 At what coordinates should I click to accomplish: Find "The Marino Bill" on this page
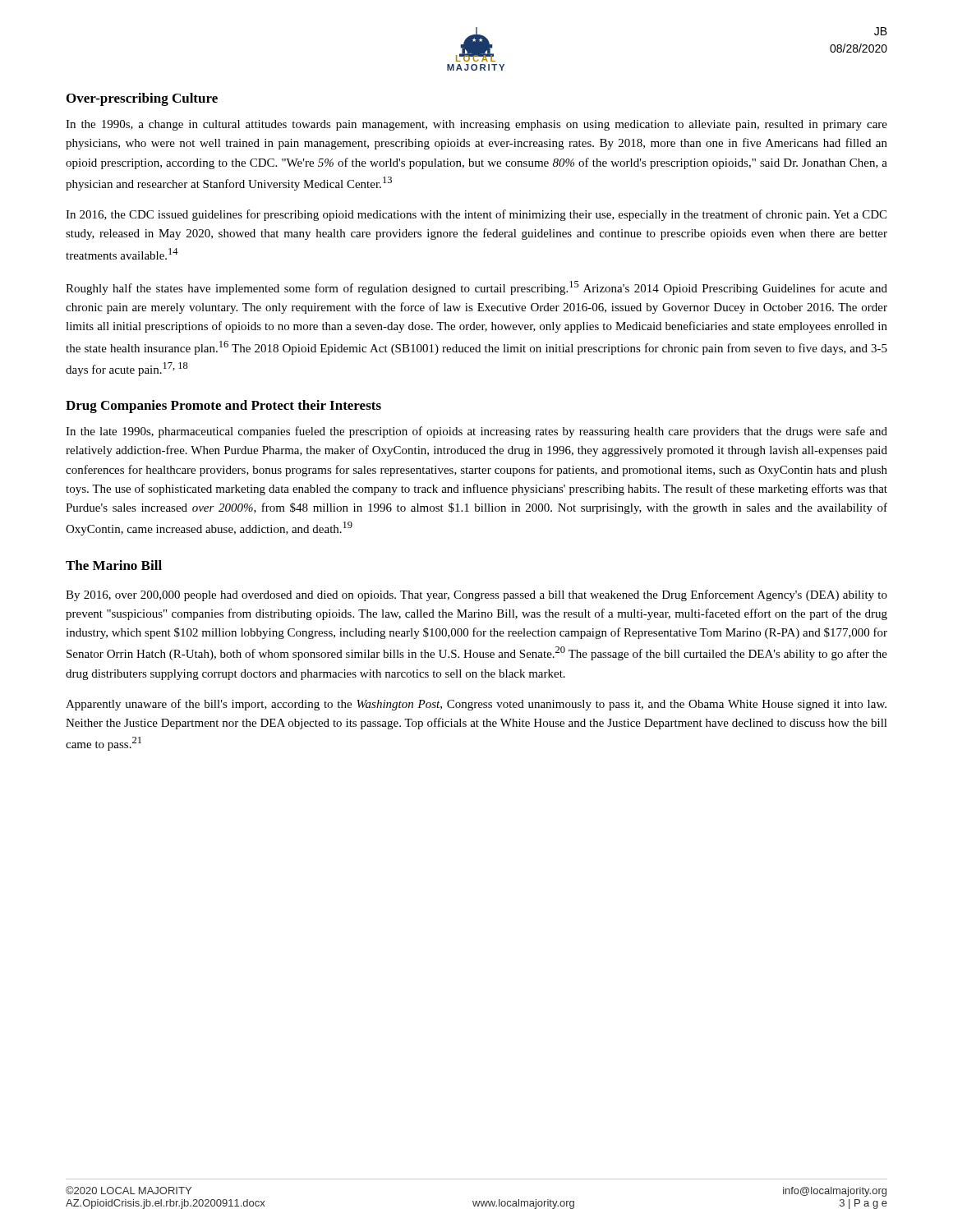pos(114,565)
